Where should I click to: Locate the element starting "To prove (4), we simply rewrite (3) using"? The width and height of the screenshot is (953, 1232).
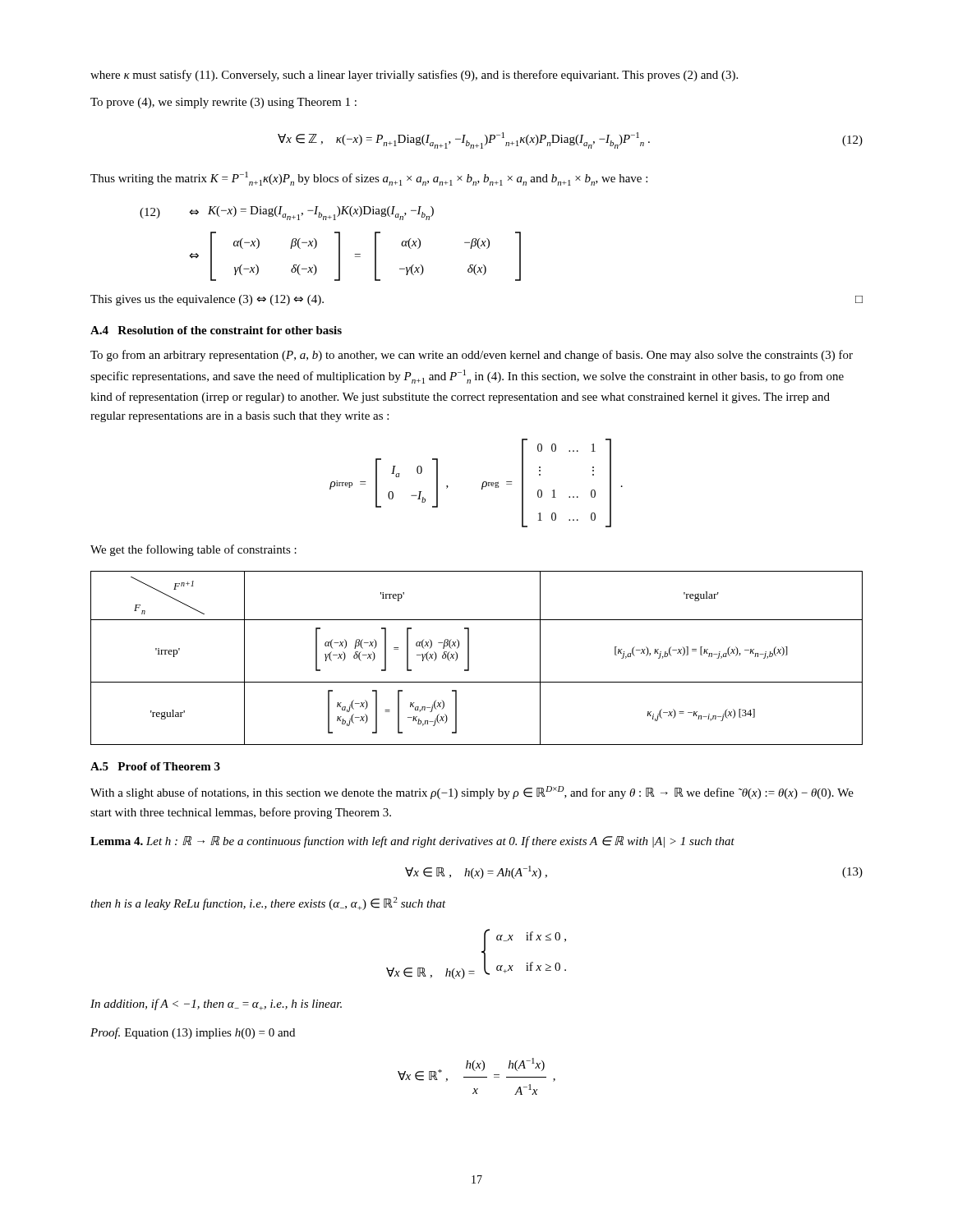tap(224, 102)
